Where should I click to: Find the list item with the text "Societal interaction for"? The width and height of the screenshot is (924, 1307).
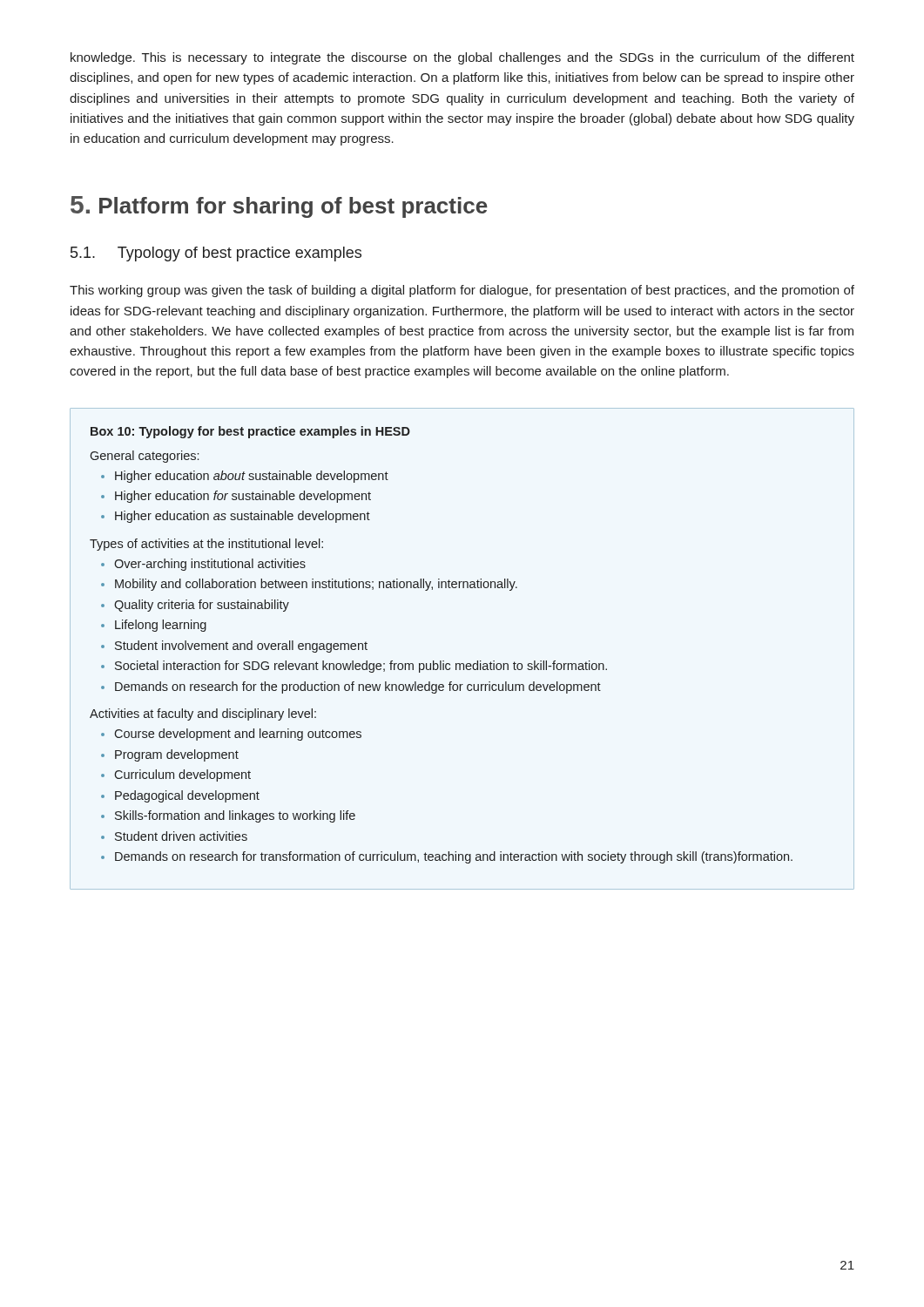tap(361, 666)
